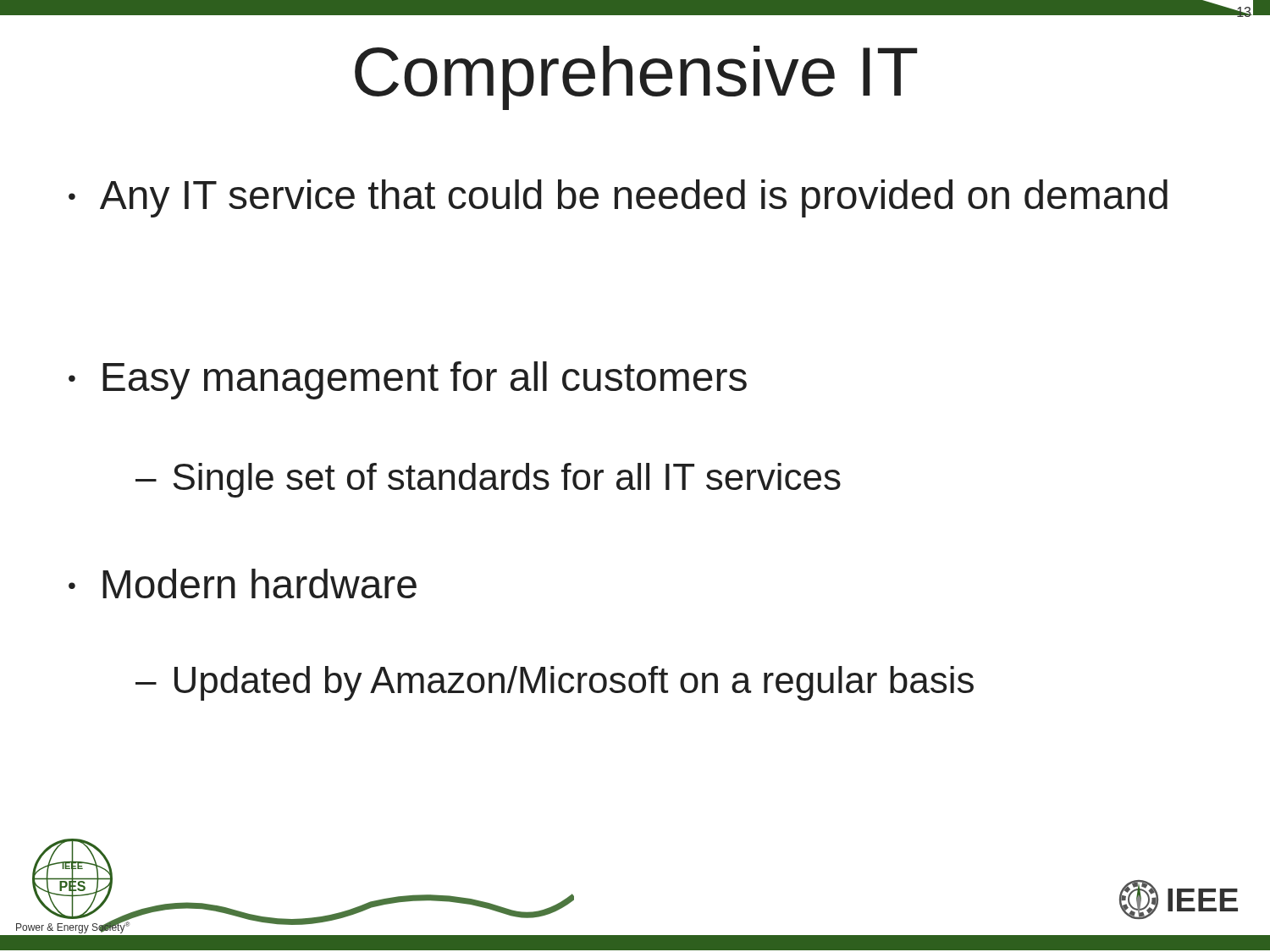Navigate to the text block starting "– Updated by Amazon/Microsoft on"
Image resolution: width=1270 pixels, height=952 pixels.
555,680
